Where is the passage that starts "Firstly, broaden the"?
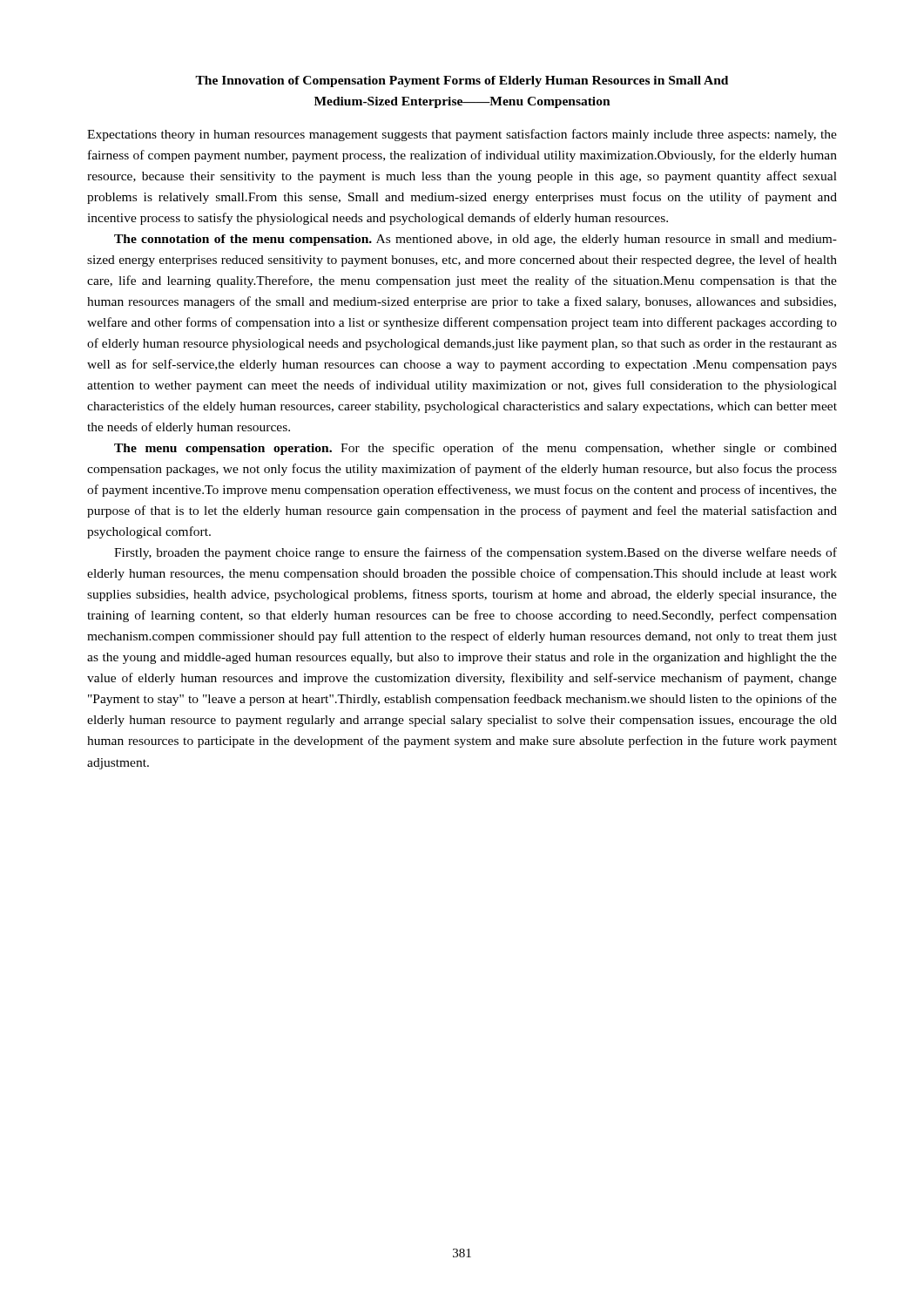 (462, 657)
